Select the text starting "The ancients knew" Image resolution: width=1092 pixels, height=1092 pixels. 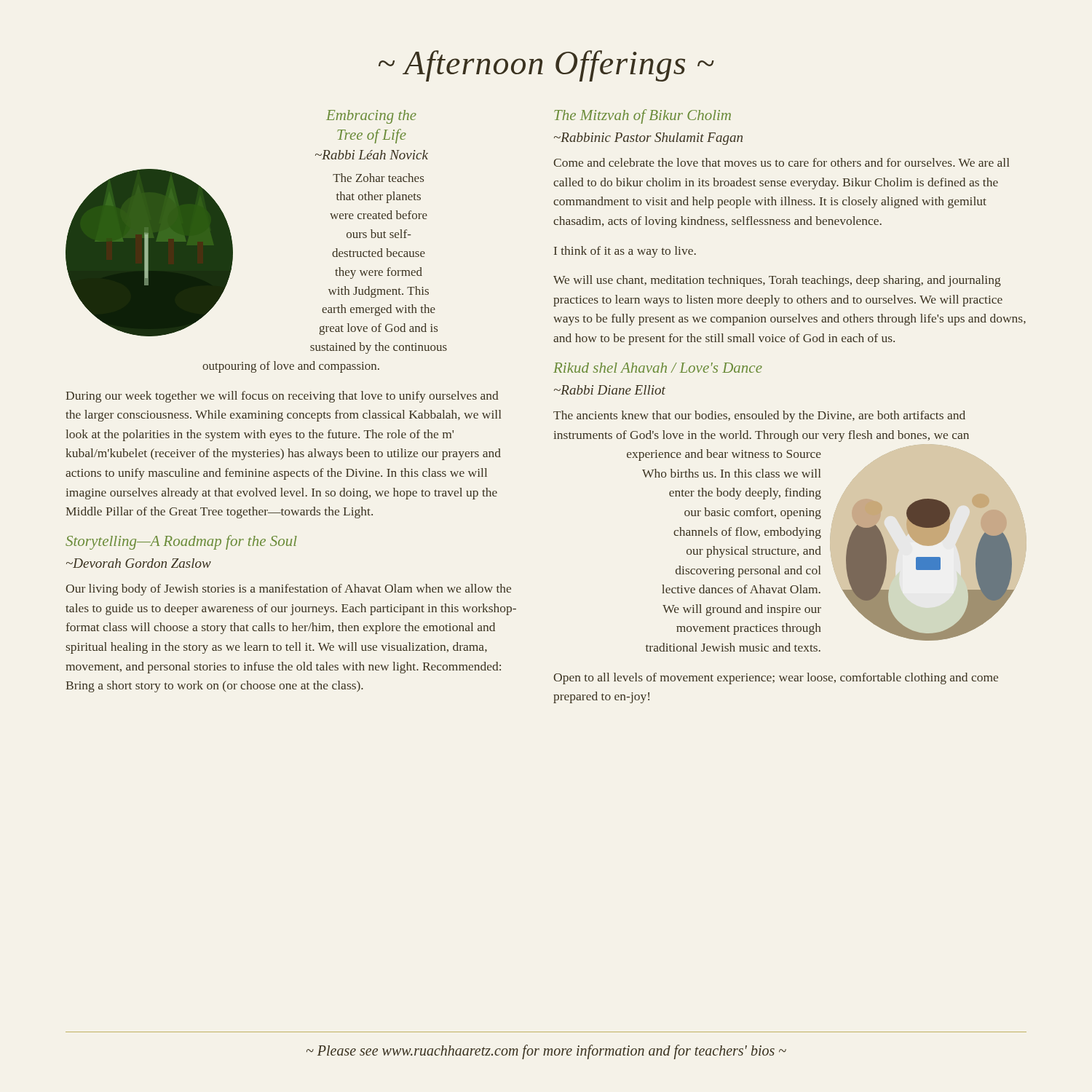[x=761, y=425]
